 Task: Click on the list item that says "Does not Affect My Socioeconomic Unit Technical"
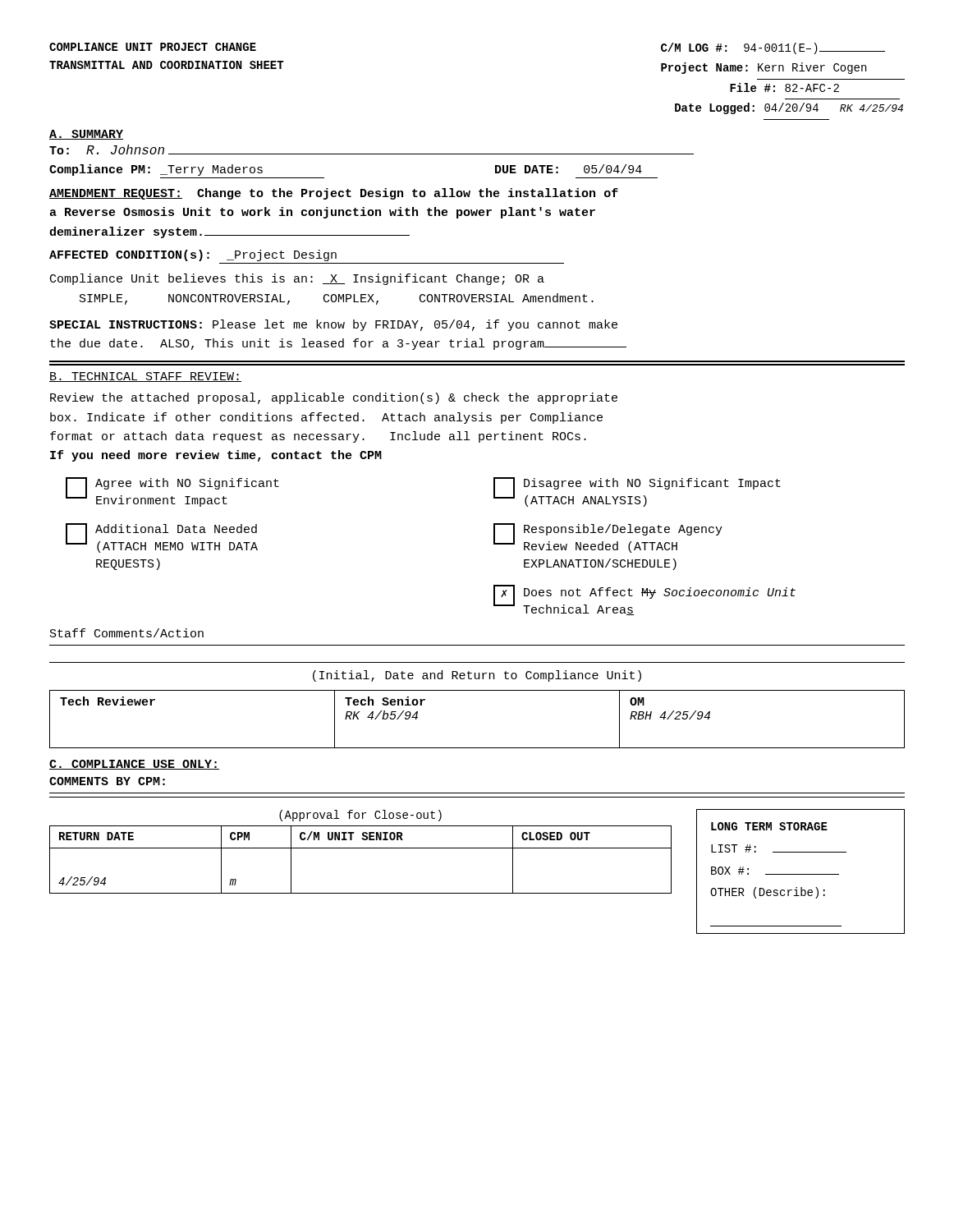(x=660, y=602)
